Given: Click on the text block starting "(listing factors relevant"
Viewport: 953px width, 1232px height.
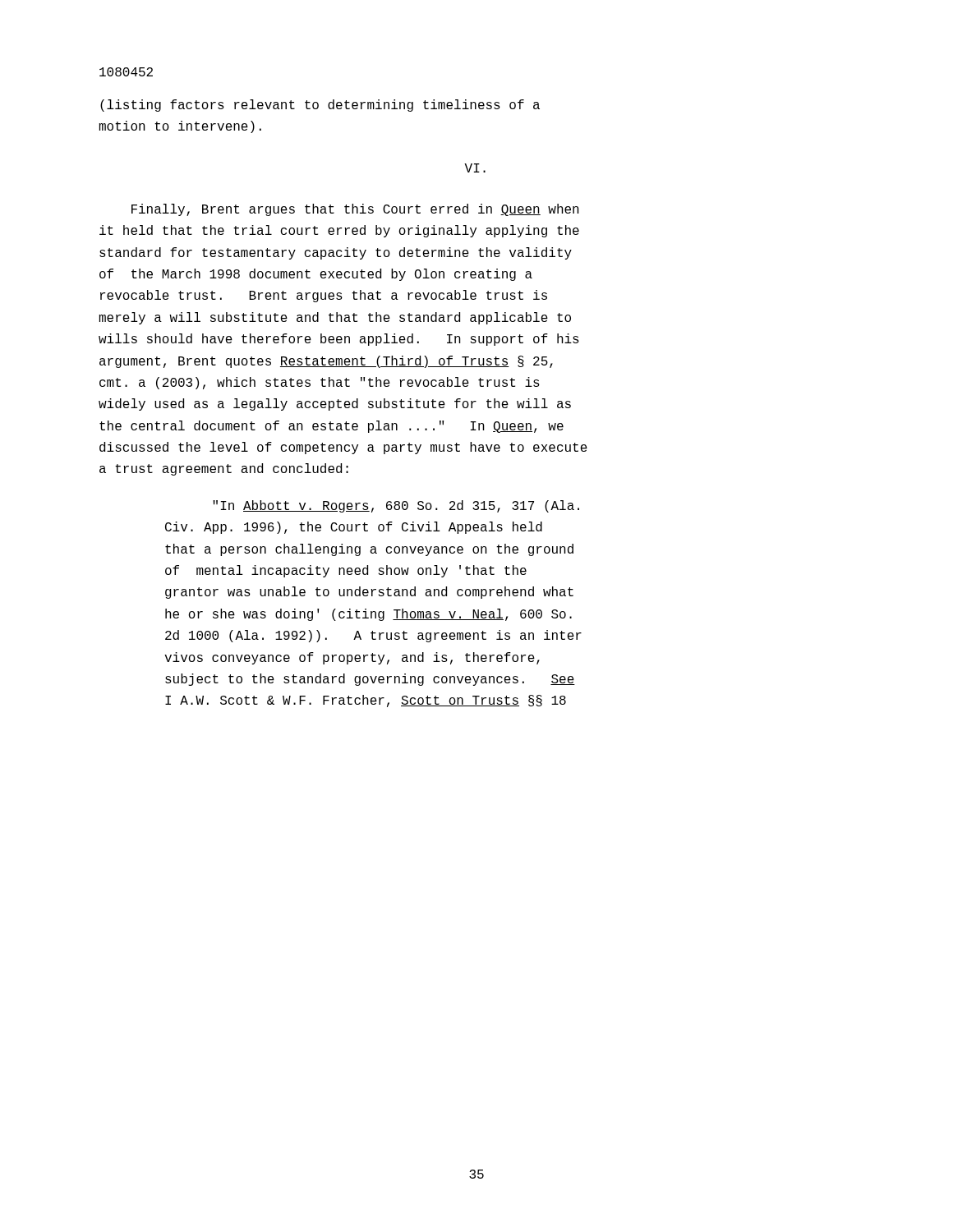Looking at the screenshot, I should click(319, 117).
